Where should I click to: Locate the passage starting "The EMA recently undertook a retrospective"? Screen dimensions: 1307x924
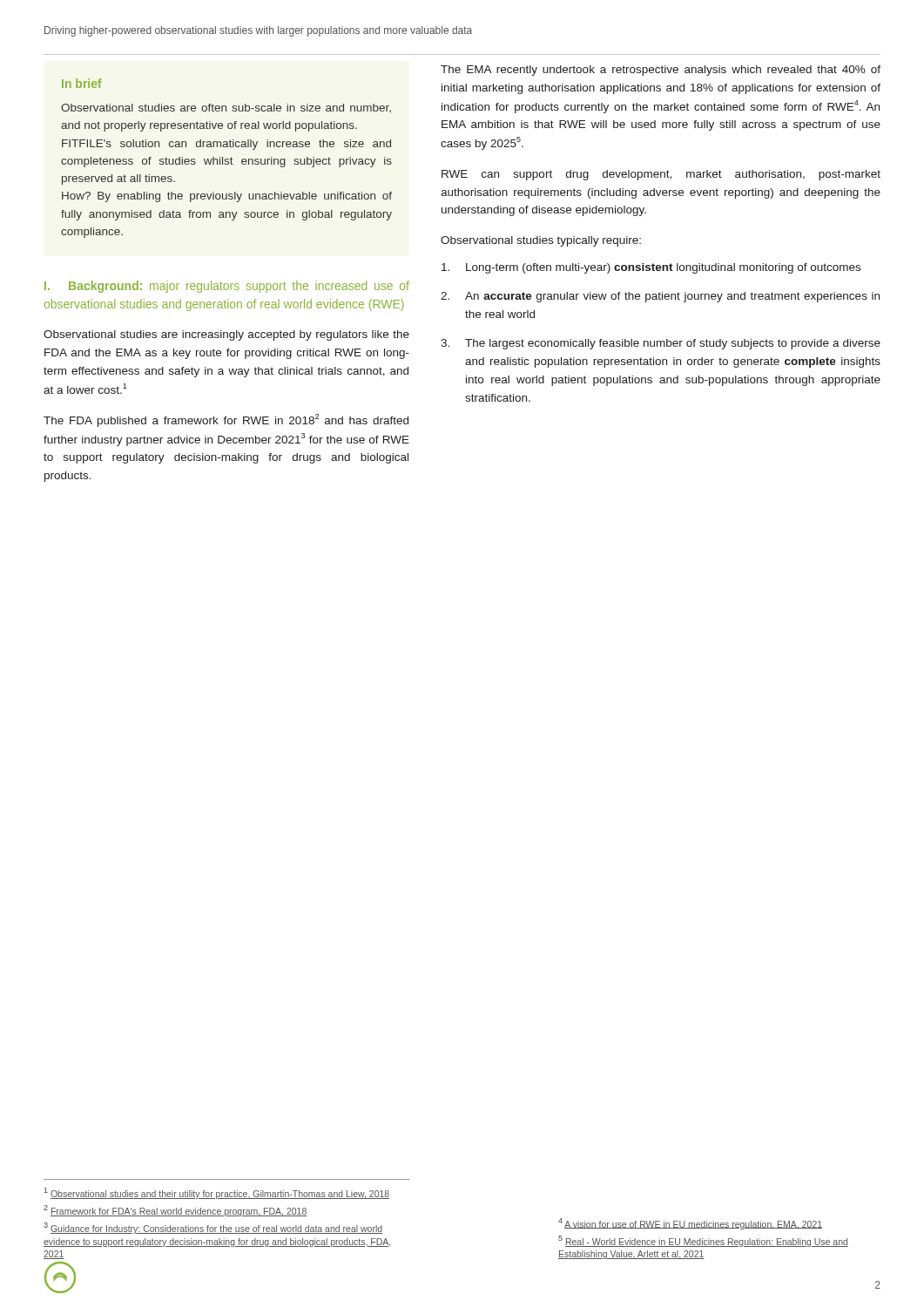click(x=661, y=106)
